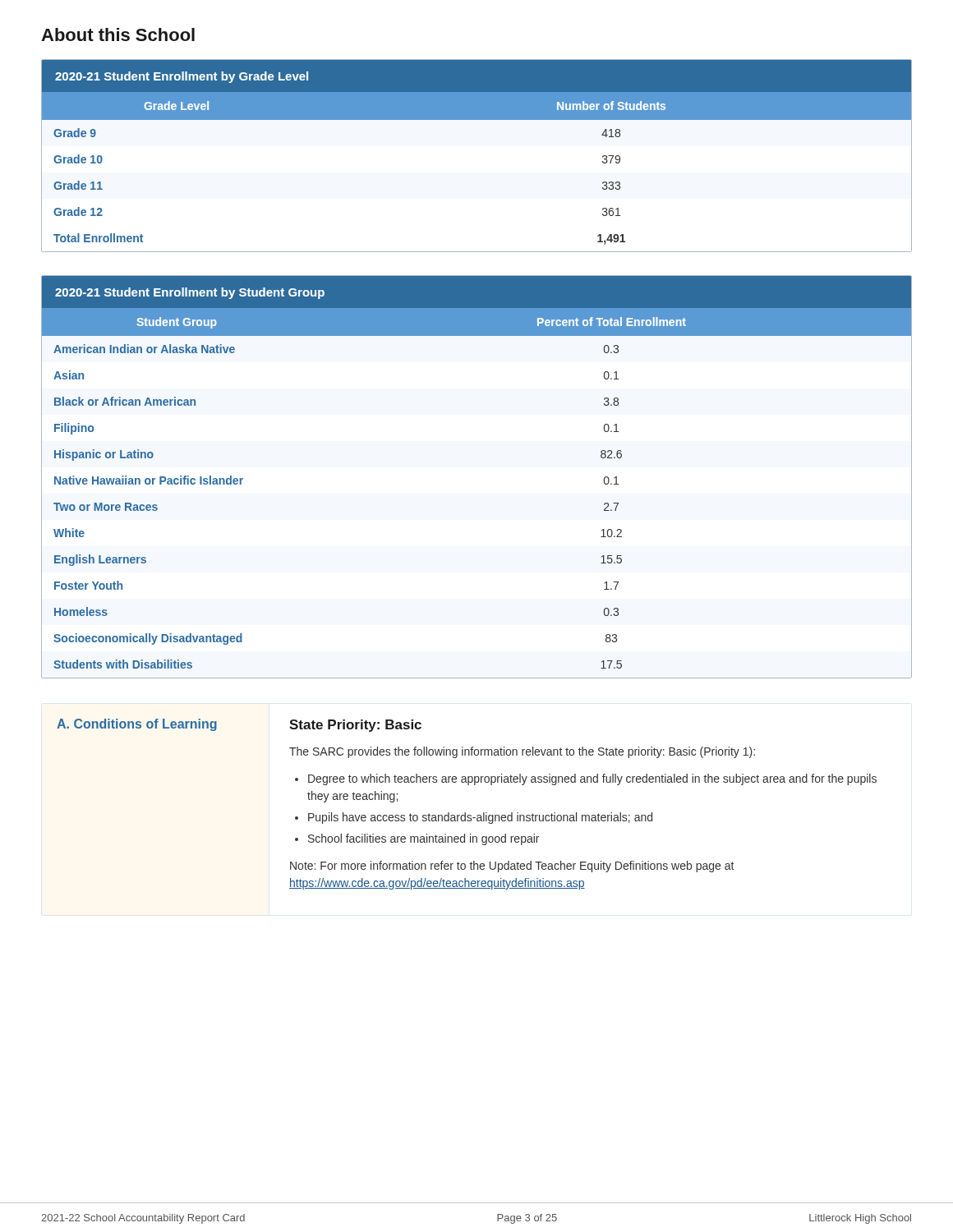Where does it say "State Priority: Basic"?
Screen dimensions: 1232x953
[356, 725]
